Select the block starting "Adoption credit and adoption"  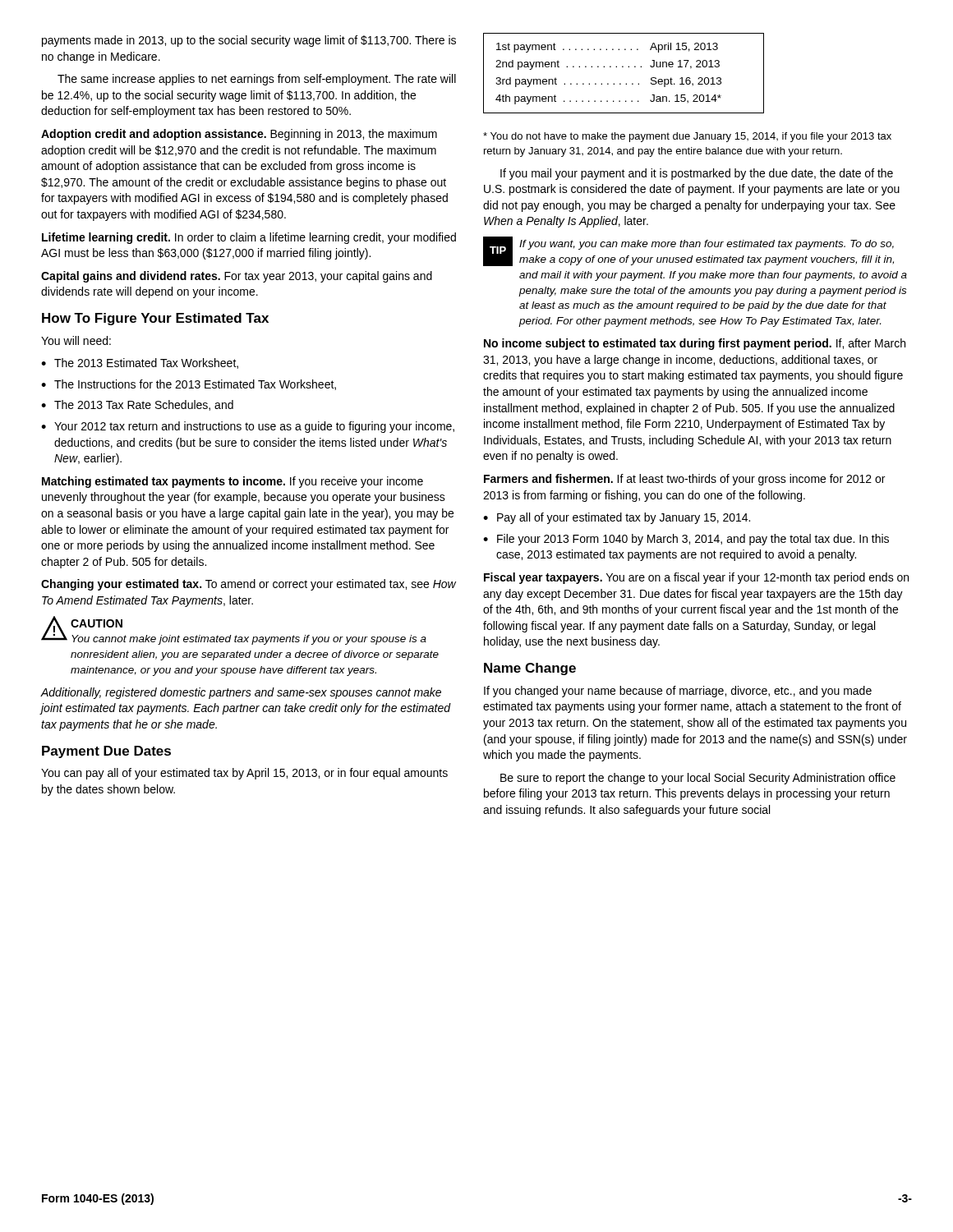tap(251, 175)
